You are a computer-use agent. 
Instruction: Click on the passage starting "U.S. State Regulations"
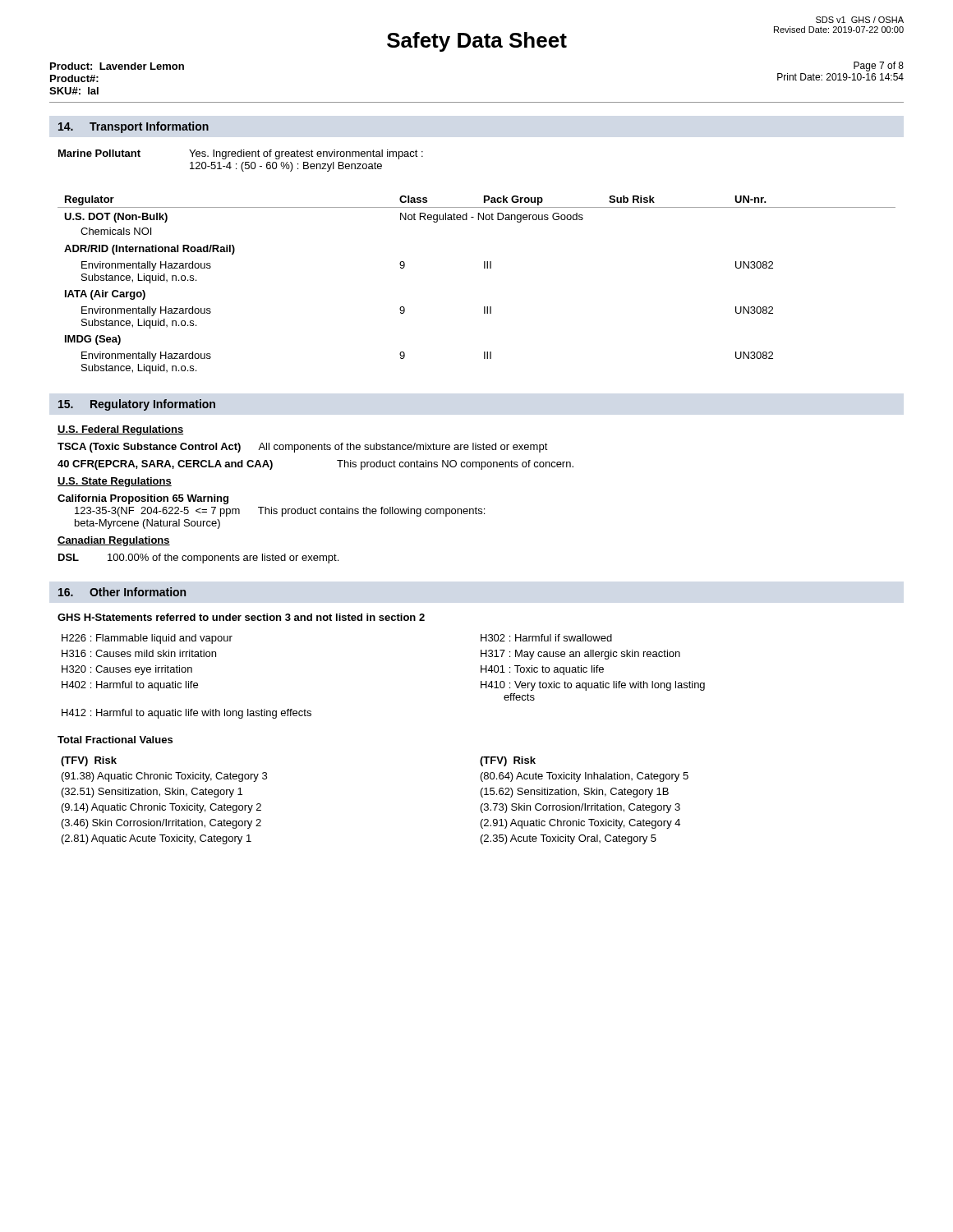coord(114,481)
